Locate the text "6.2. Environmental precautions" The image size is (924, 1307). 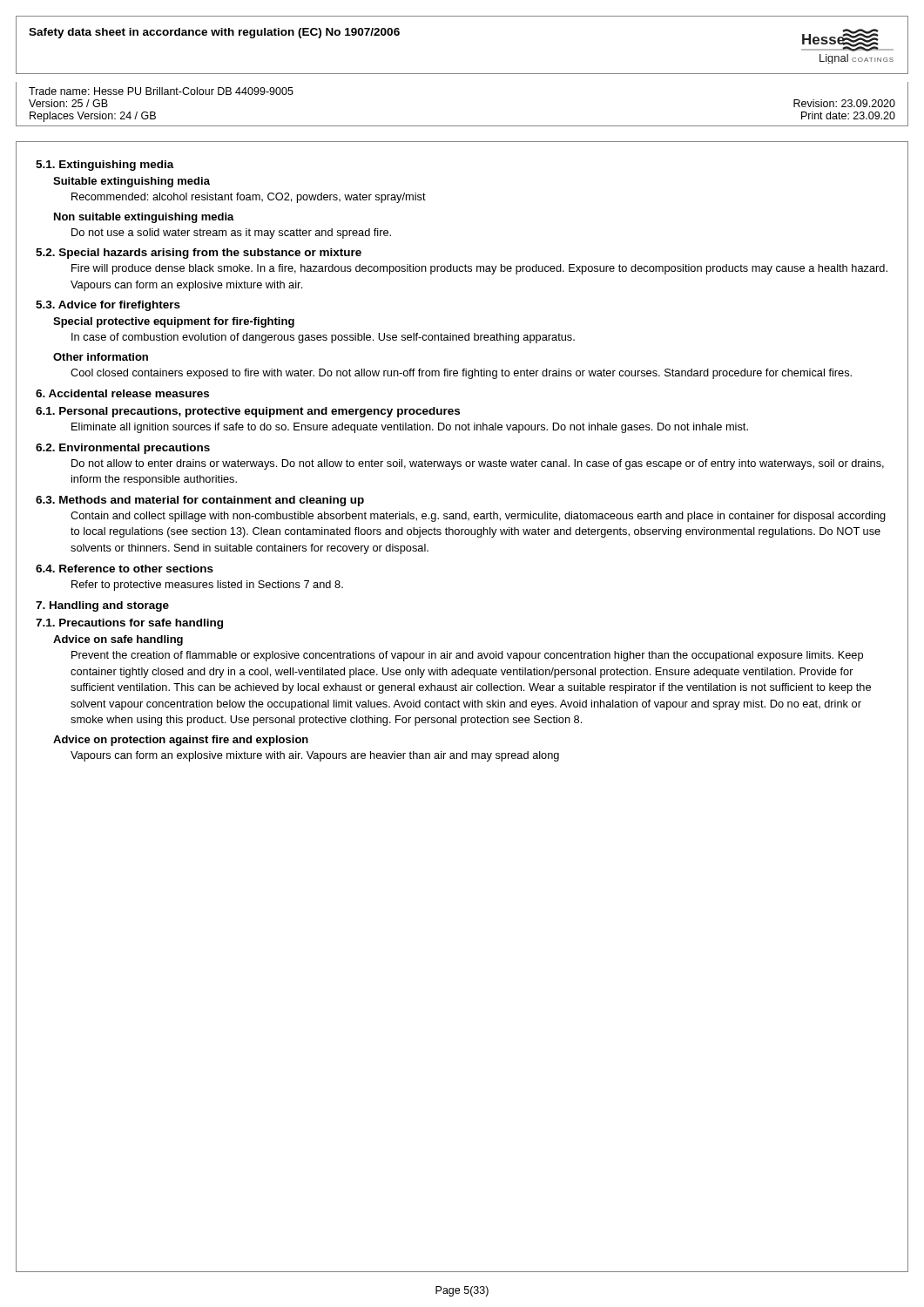[123, 447]
